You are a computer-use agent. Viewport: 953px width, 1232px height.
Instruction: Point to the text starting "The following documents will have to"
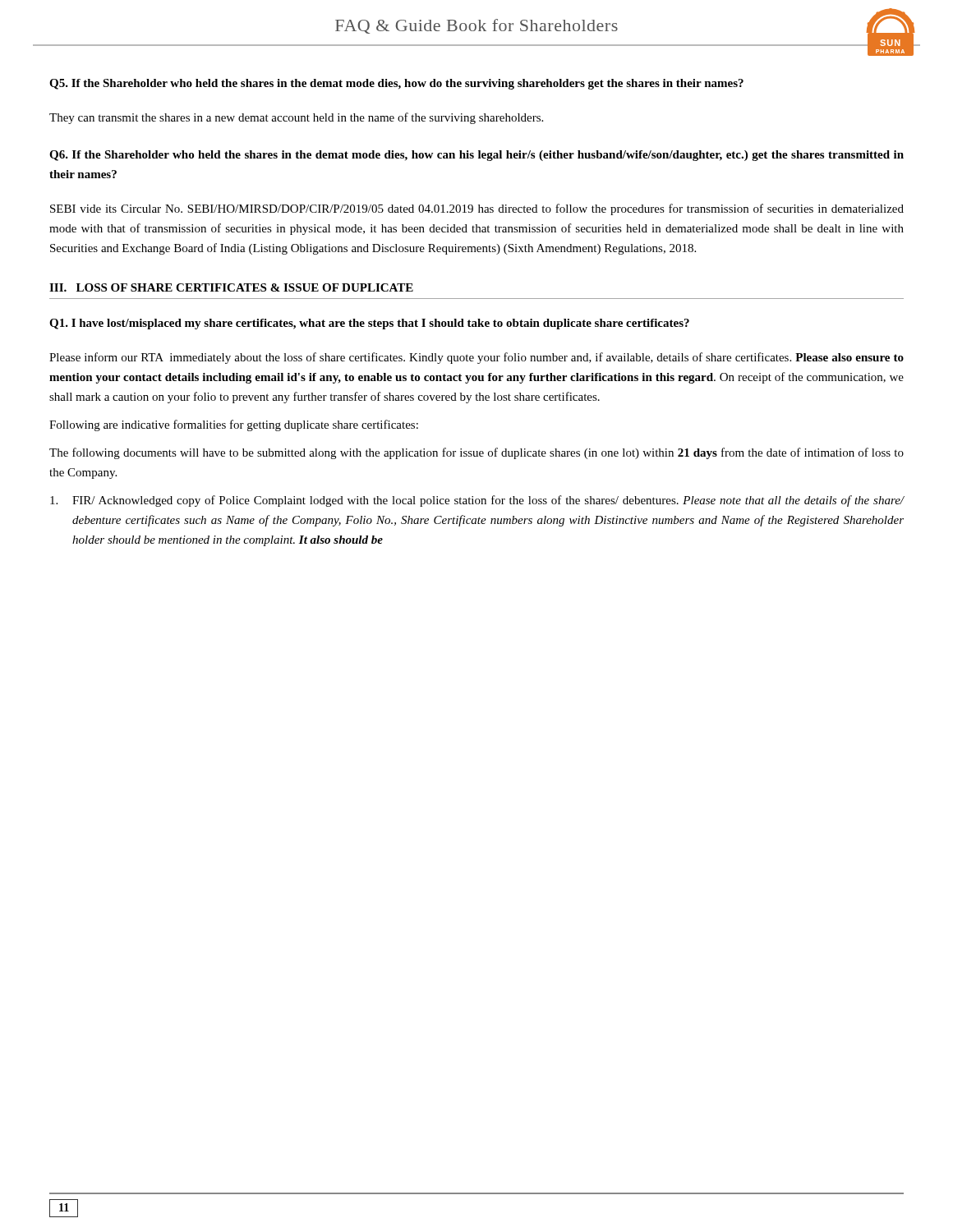click(x=476, y=462)
